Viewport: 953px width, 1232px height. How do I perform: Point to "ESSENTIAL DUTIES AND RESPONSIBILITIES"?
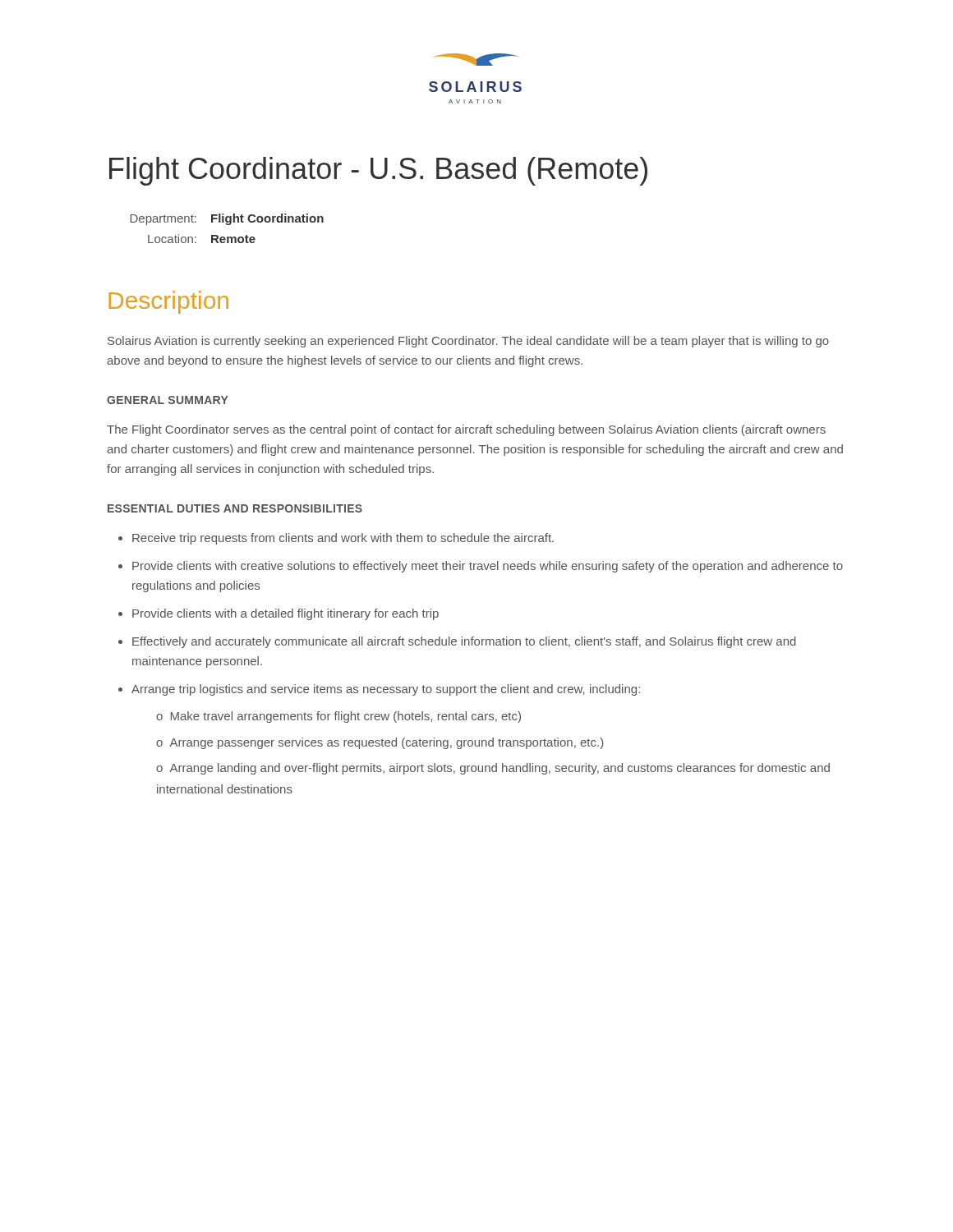pos(235,508)
